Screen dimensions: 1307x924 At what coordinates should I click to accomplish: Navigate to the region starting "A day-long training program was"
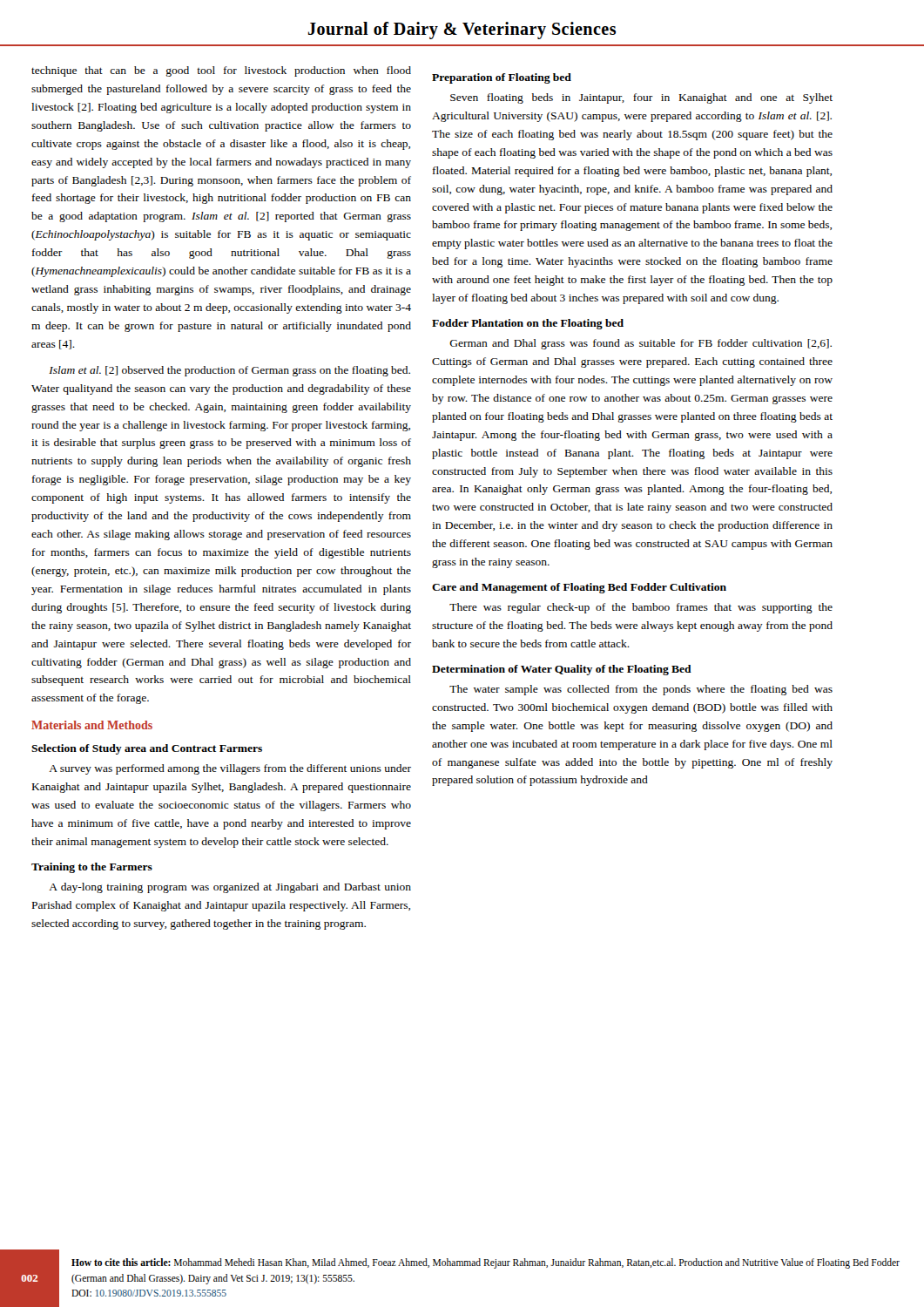[221, 906]
